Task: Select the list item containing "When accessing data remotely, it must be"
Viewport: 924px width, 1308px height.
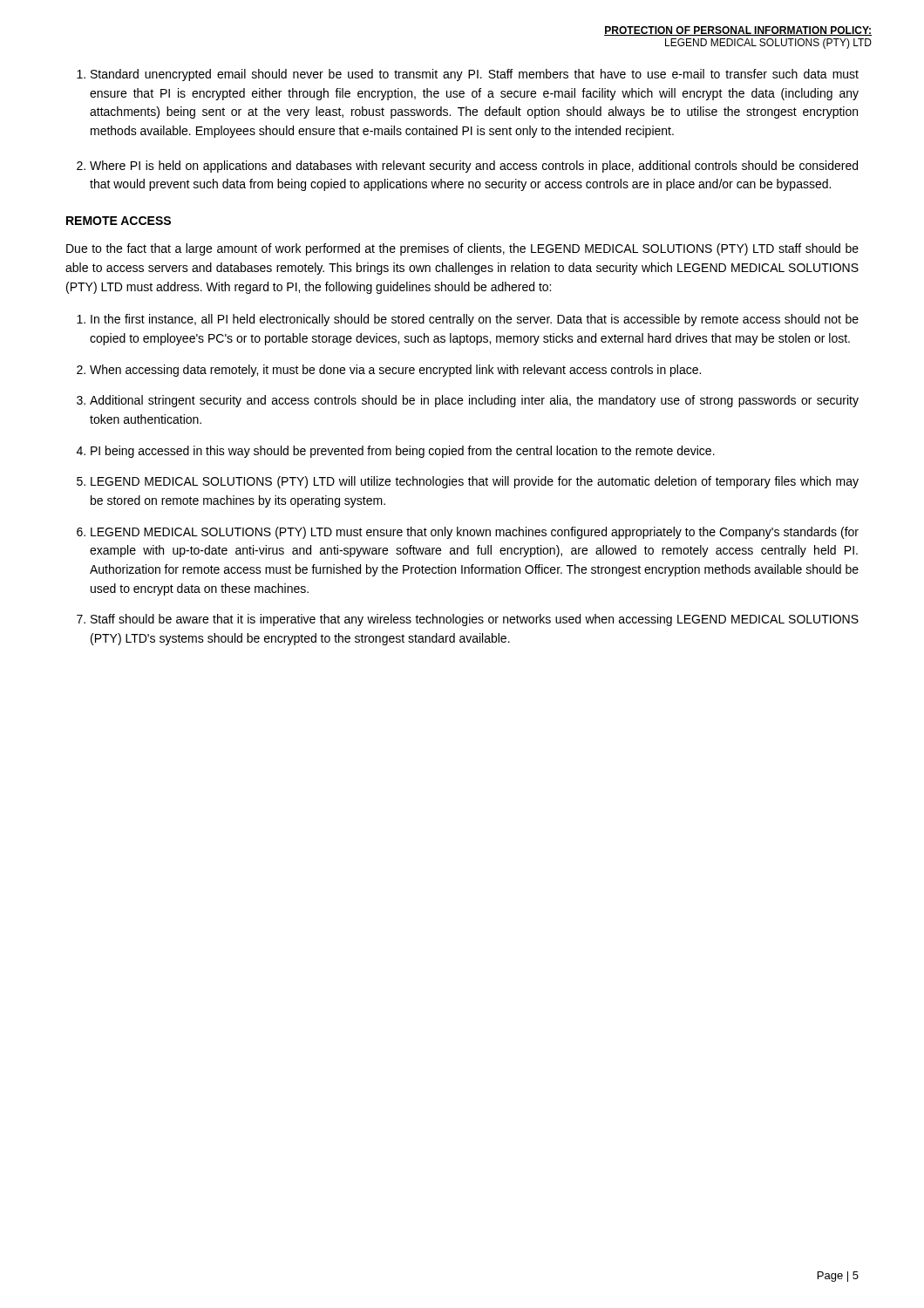Action: pyautogui.click(x=462, y=370)
